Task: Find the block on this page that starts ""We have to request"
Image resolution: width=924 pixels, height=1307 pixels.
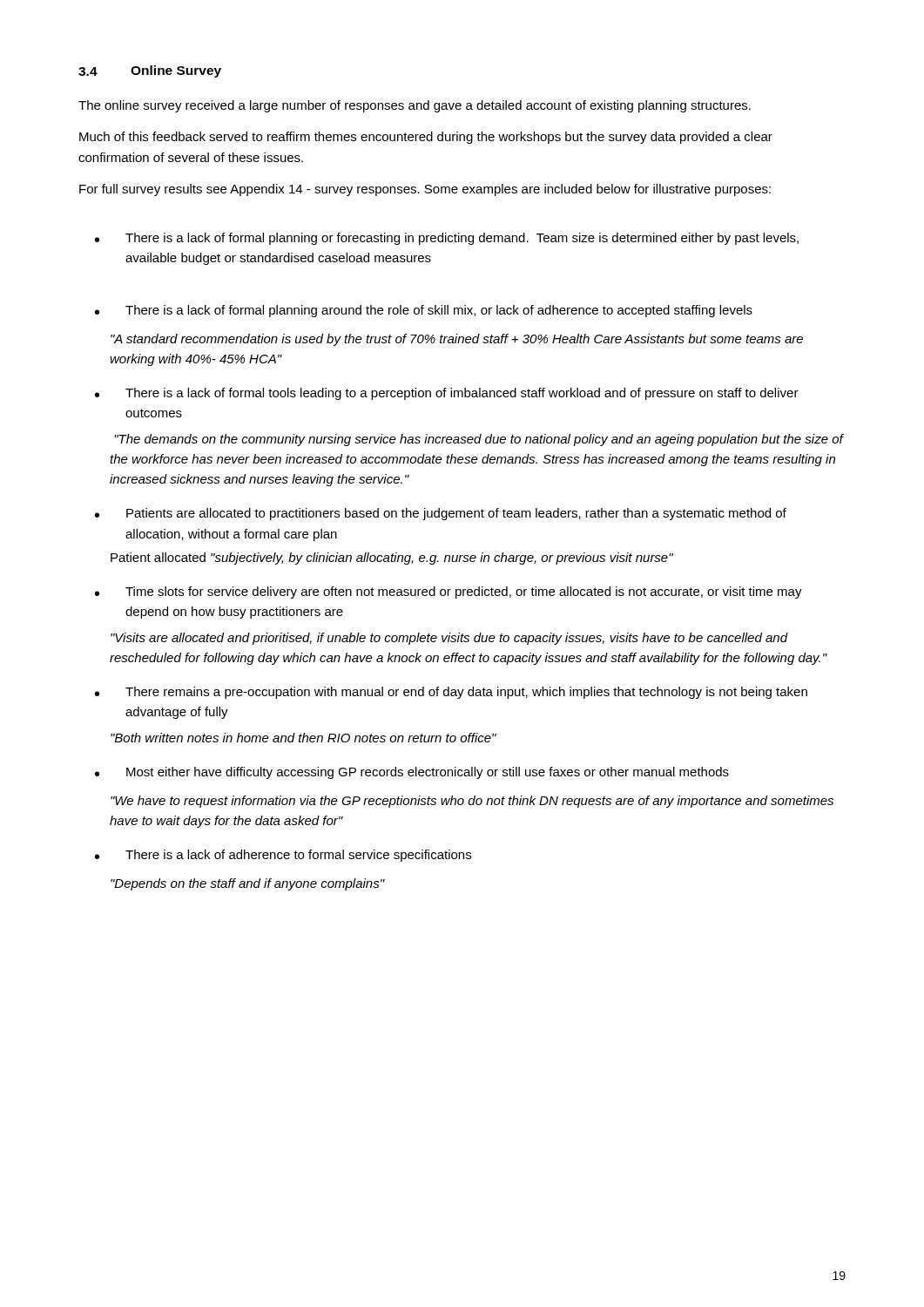Action: (472, 810)
